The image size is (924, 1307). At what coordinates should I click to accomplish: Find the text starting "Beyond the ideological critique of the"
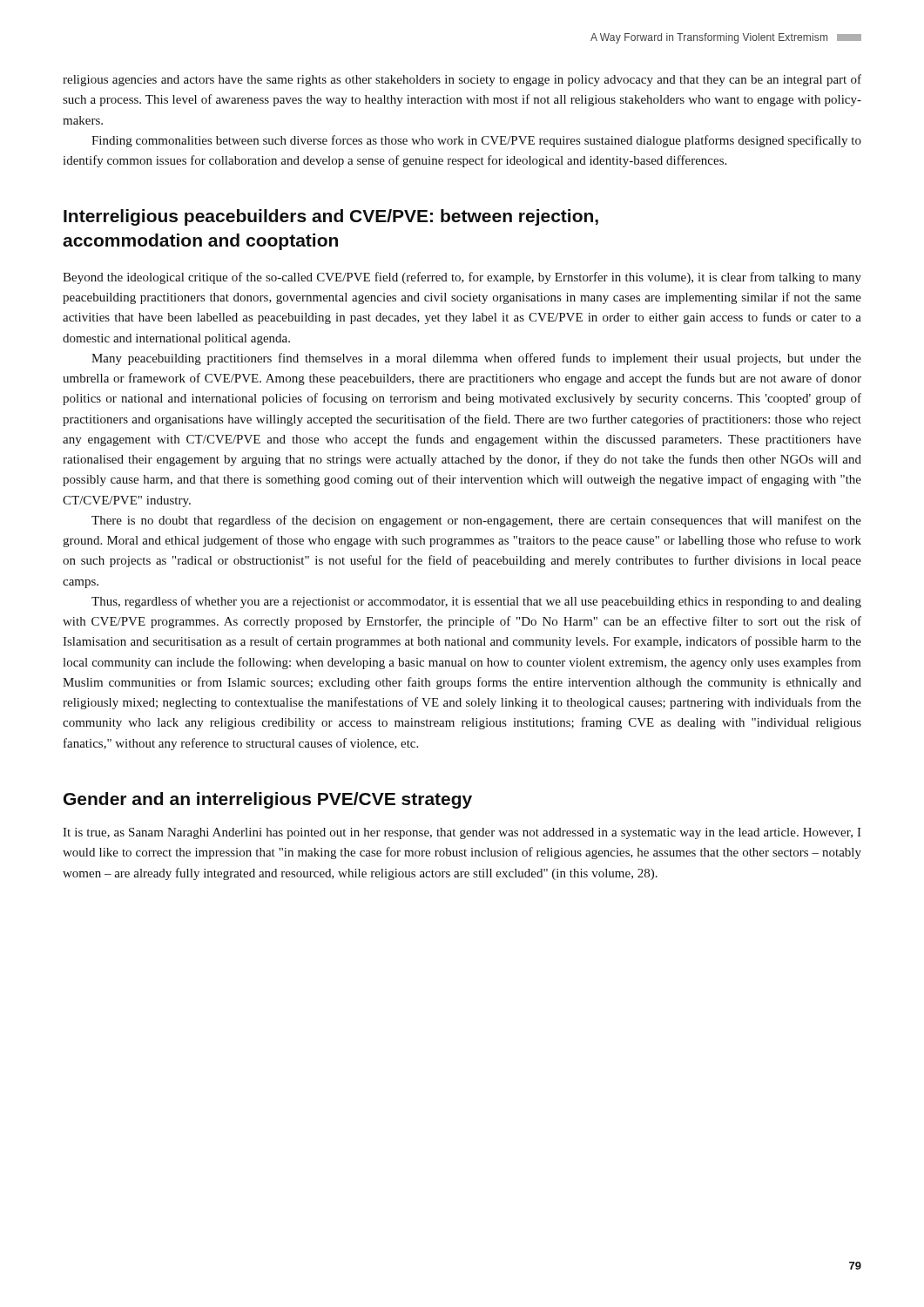pyautogui.click(x=462, y=511)
